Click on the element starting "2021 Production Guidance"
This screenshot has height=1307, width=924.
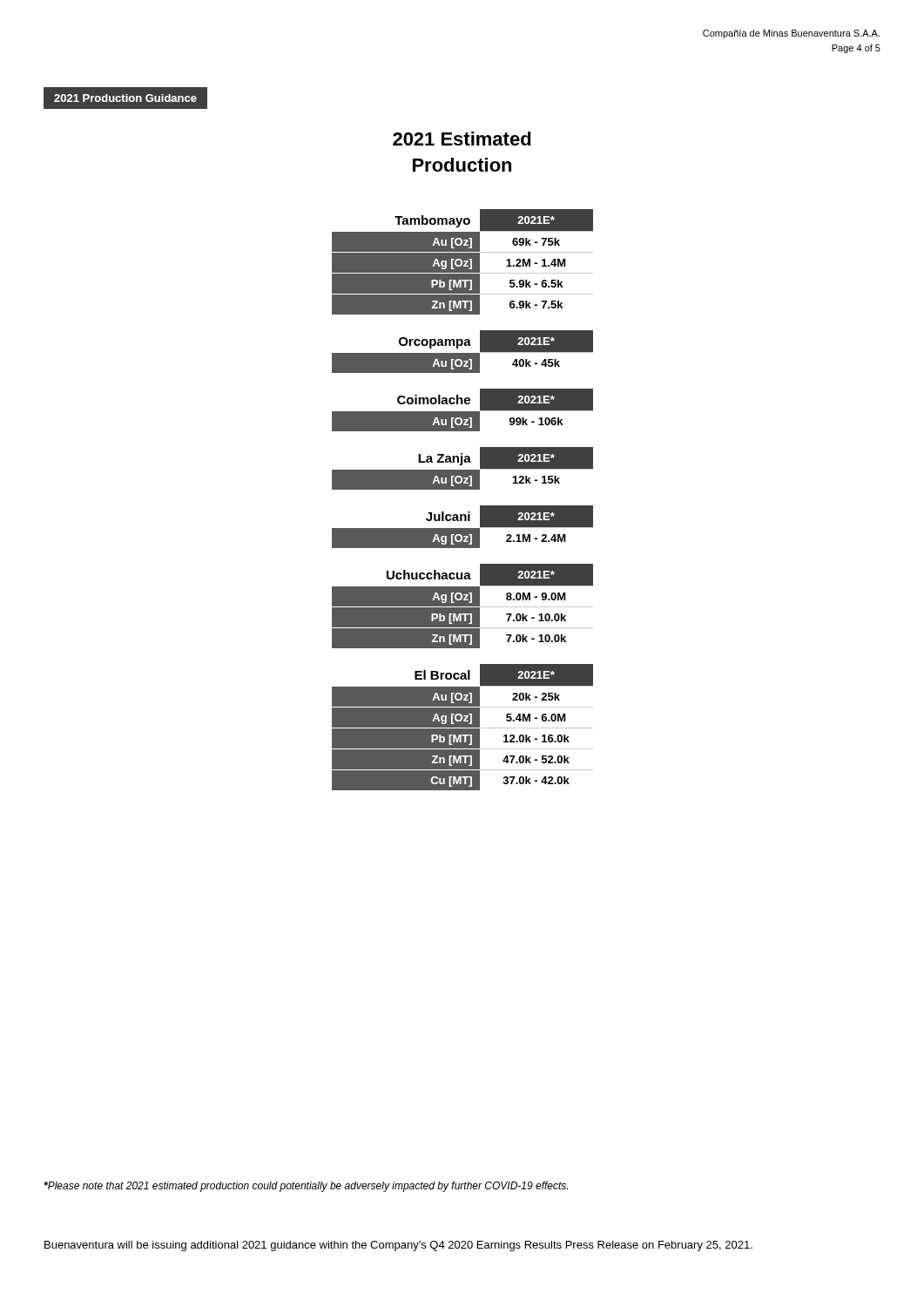(125, 98)
